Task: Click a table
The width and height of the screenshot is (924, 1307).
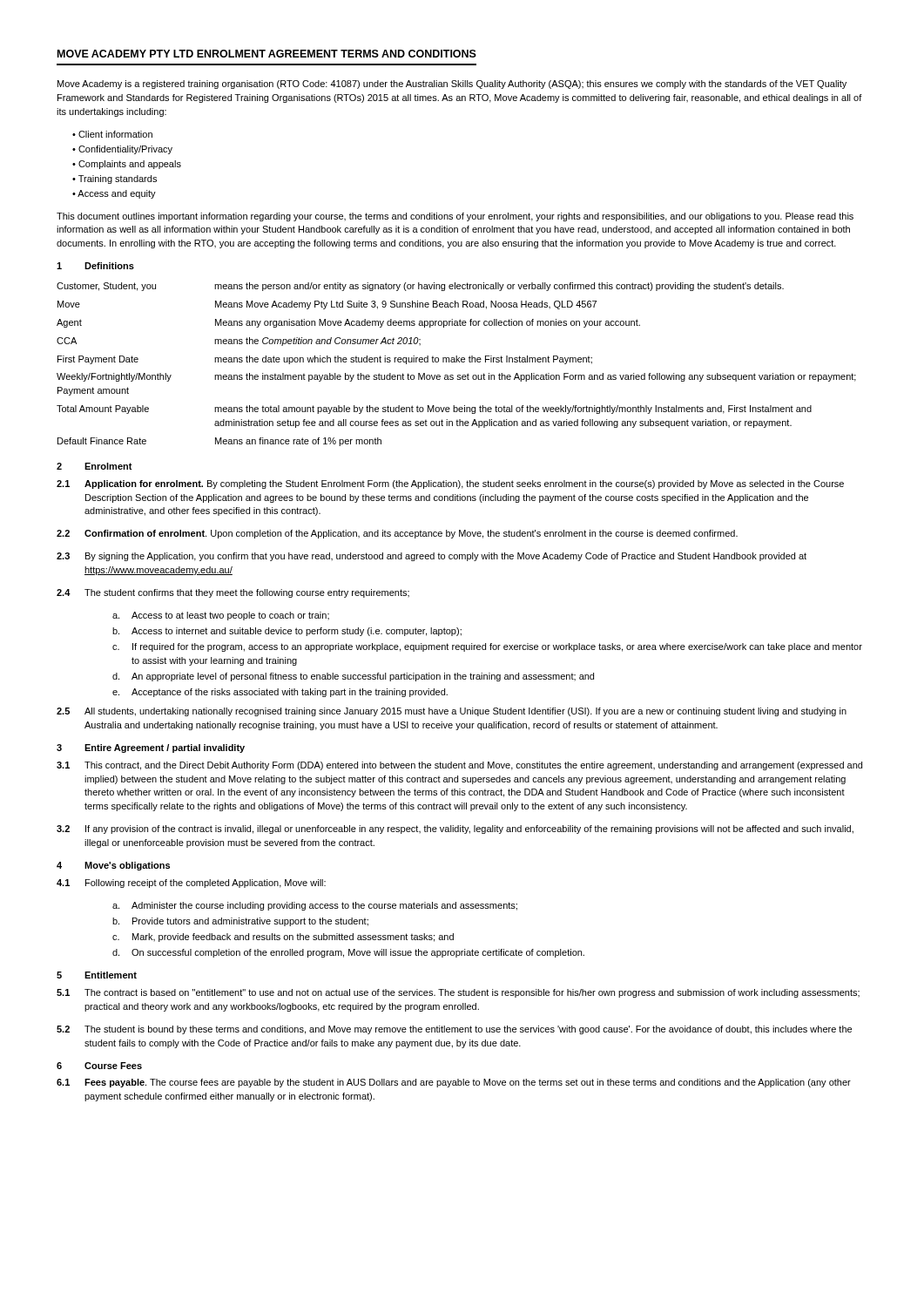Action: [462, 364]
